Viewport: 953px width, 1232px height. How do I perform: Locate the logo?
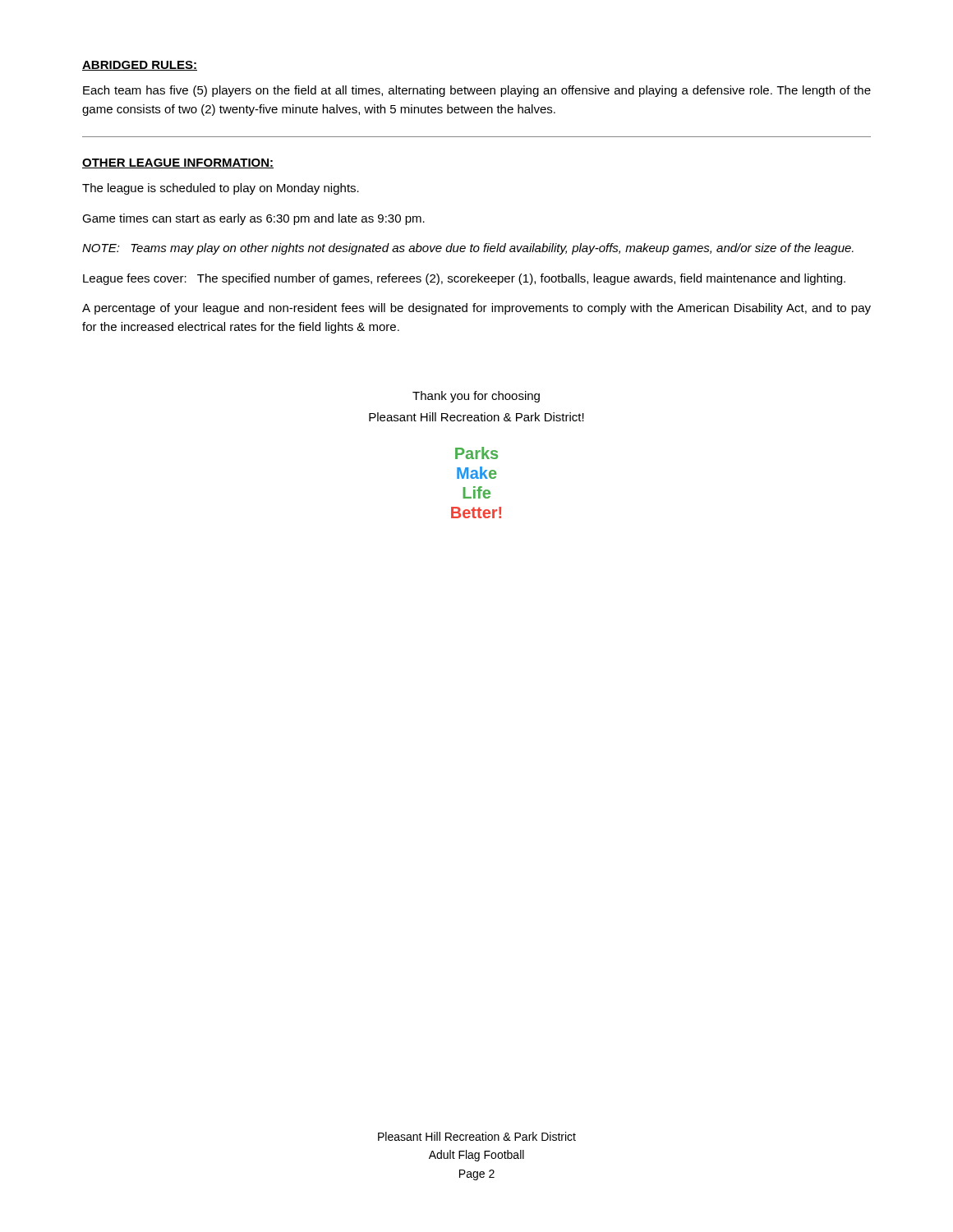[476, 483]
